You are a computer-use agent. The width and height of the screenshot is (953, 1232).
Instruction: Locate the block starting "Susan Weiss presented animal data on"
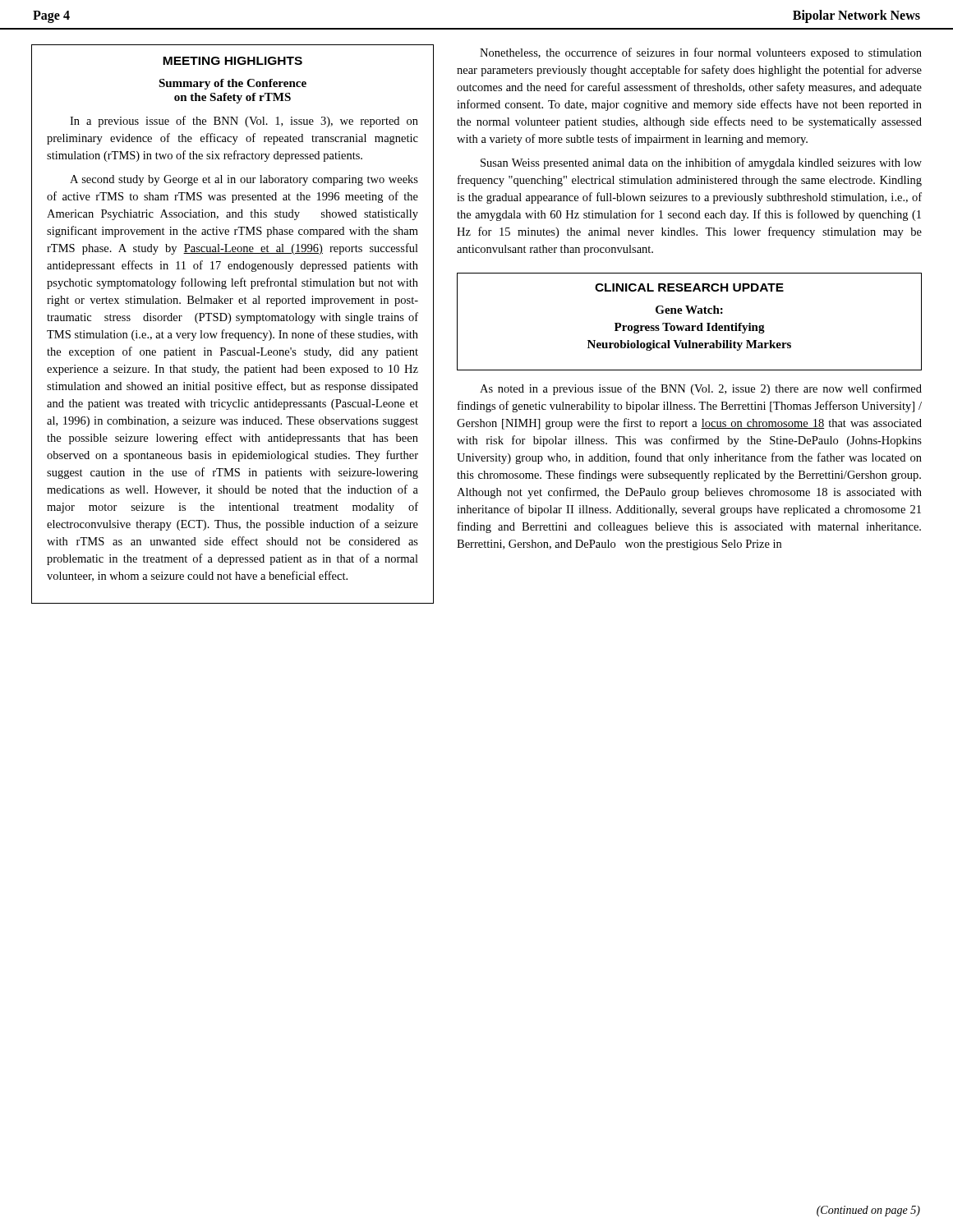(689, 206)
